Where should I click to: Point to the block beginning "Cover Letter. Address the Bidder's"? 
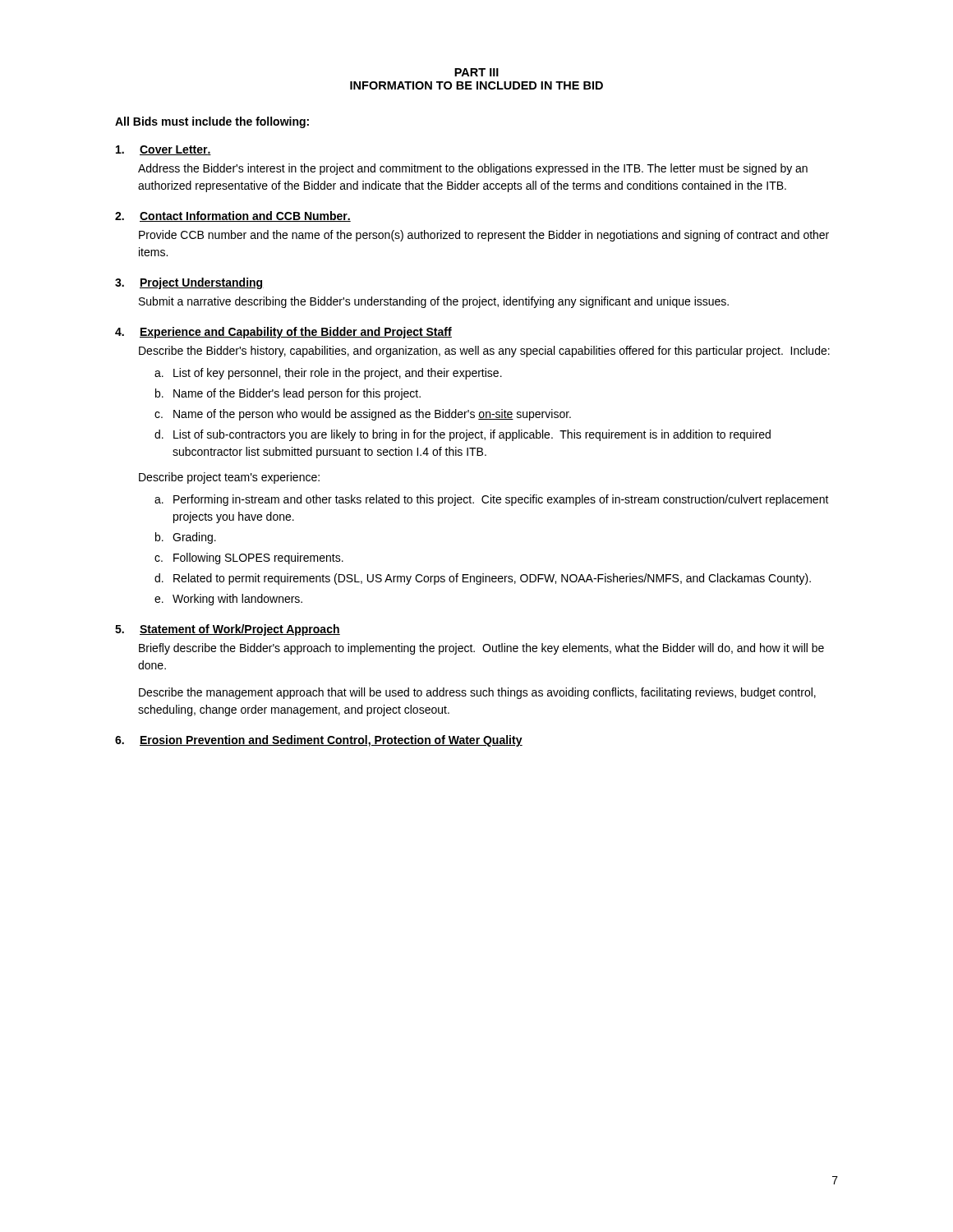(x=476, y=169)
